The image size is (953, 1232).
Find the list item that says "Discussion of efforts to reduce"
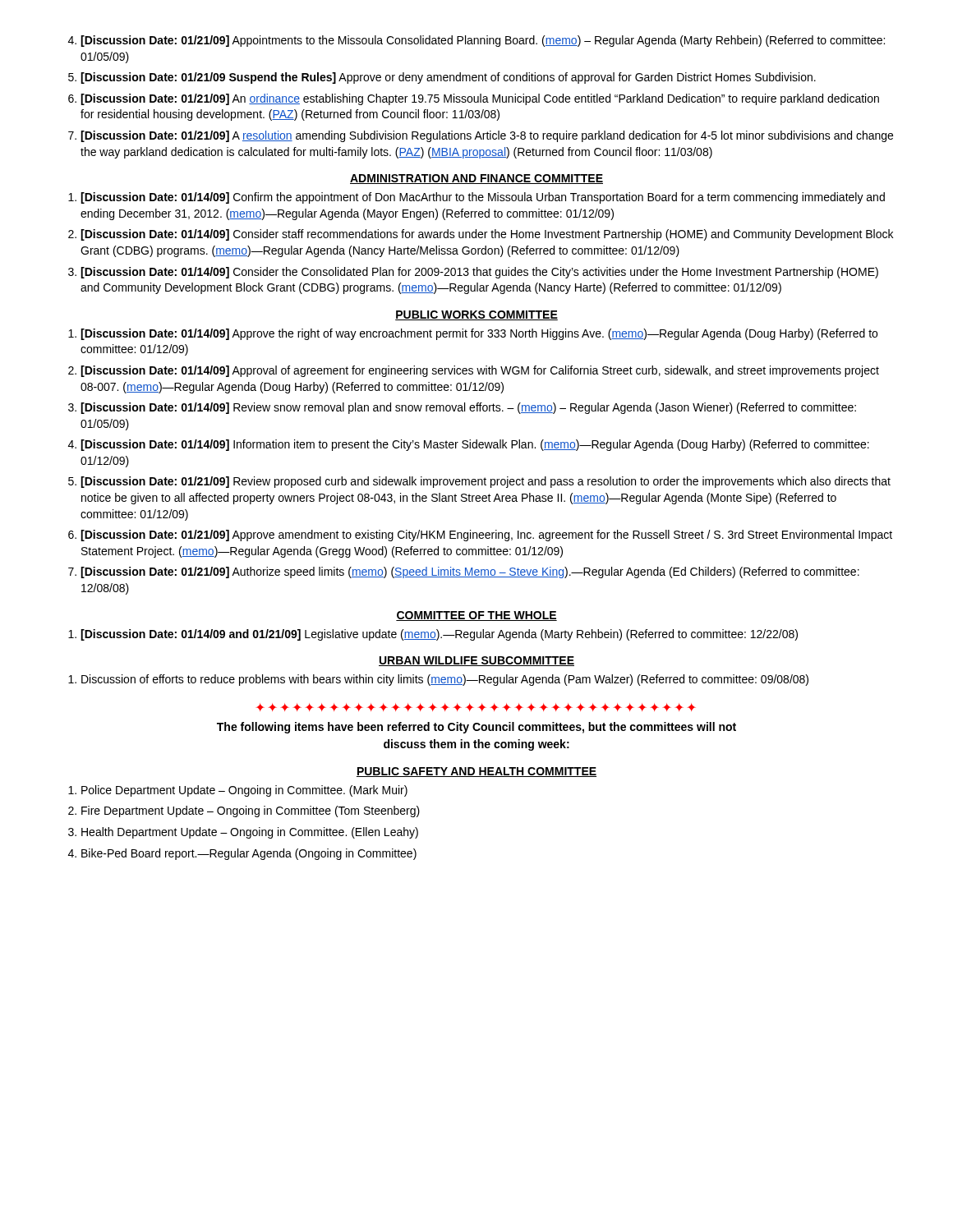pos(476,680)
